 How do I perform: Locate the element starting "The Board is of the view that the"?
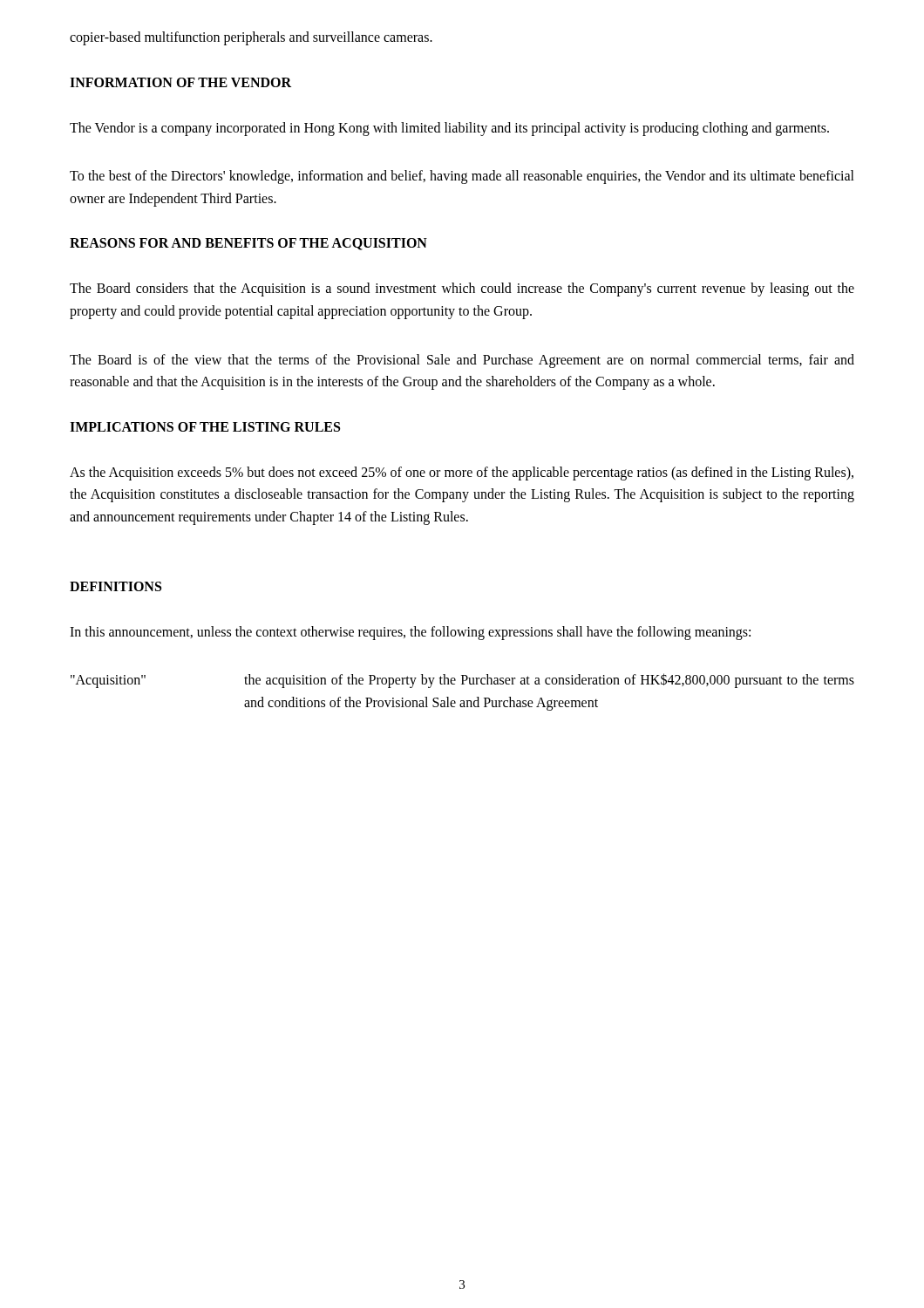(x=462, y=370)
